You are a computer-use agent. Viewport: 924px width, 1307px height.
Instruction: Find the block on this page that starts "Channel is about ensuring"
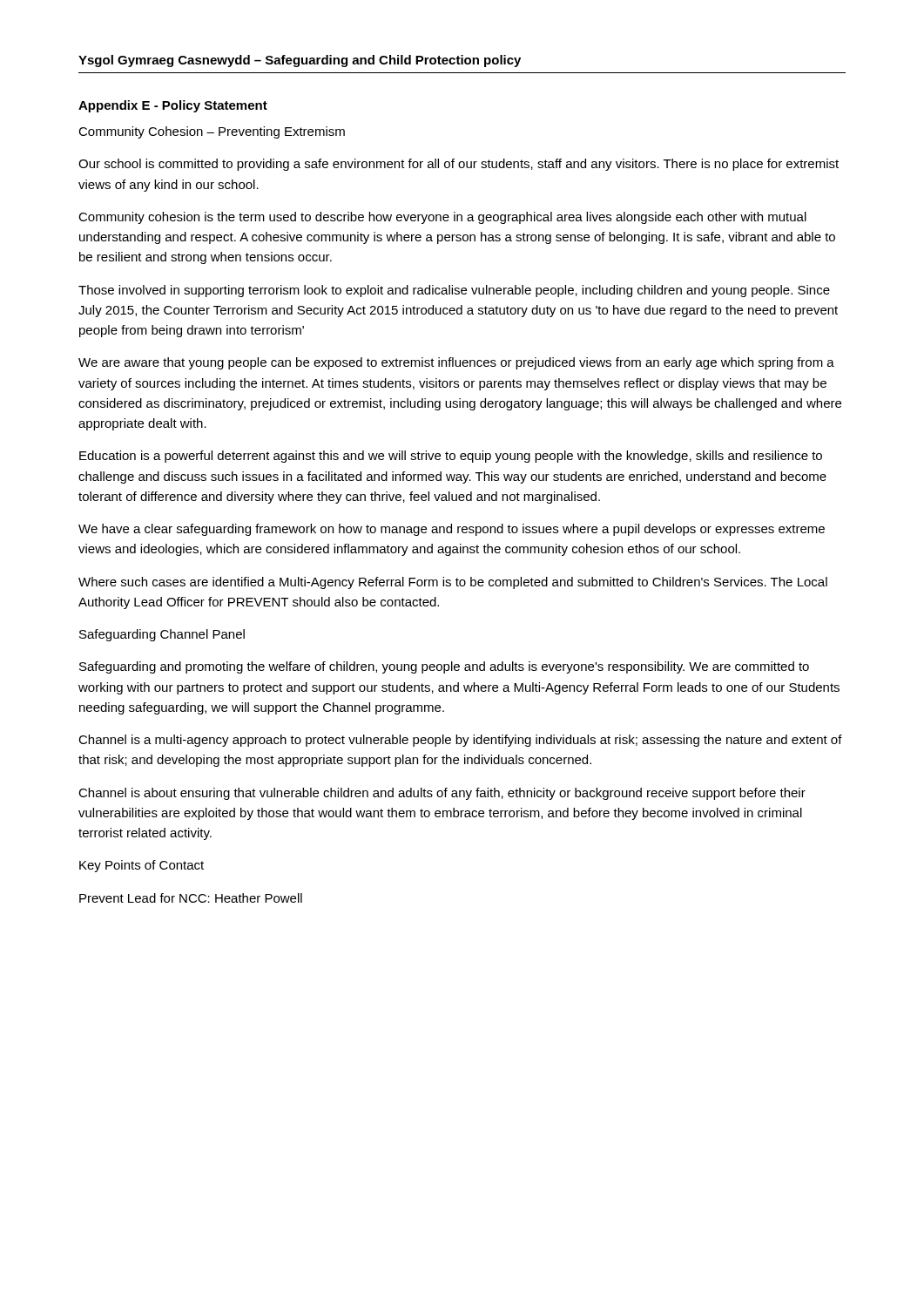(x=442, y=812)
